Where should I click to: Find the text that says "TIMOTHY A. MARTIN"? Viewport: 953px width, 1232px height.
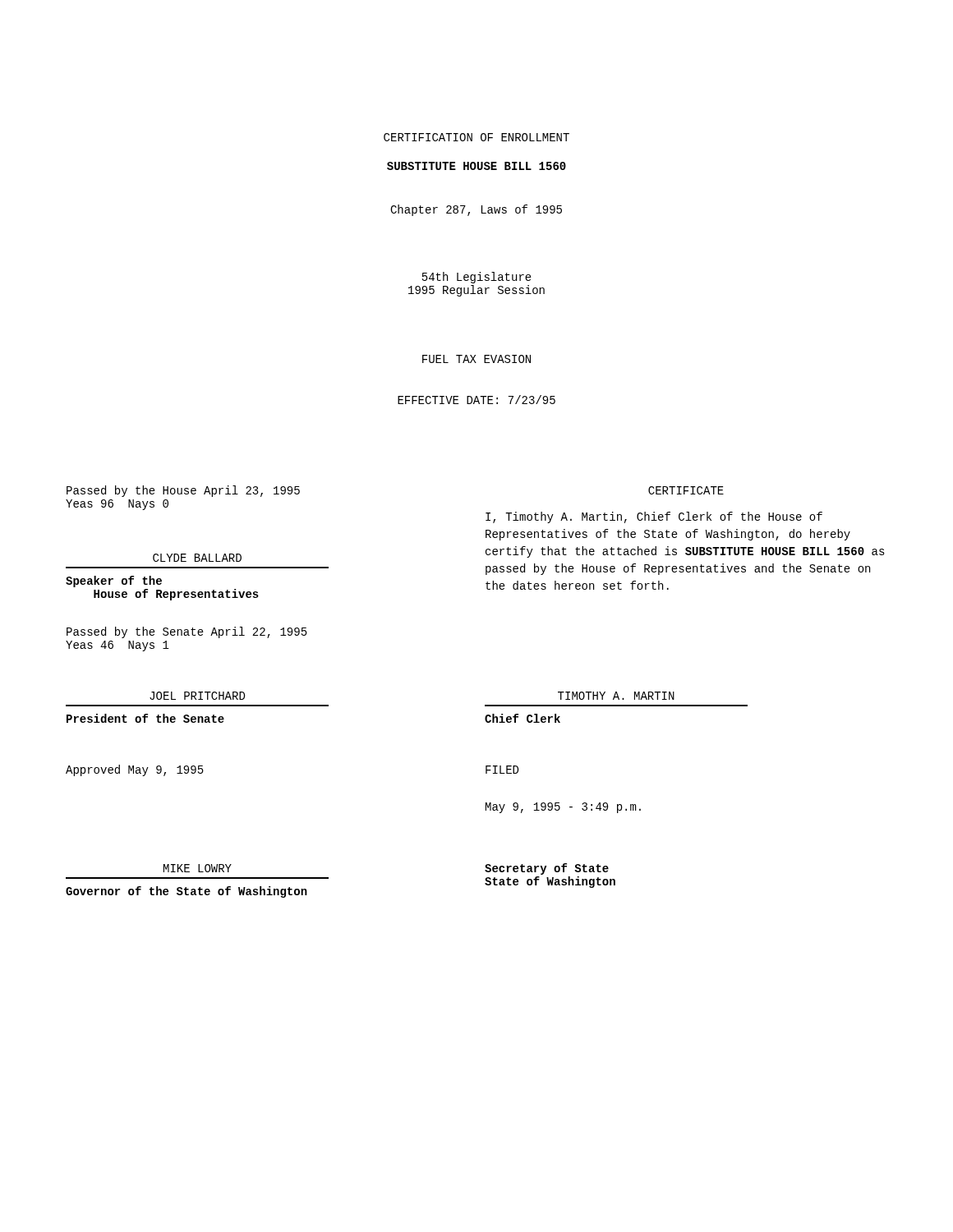point(616,698)
